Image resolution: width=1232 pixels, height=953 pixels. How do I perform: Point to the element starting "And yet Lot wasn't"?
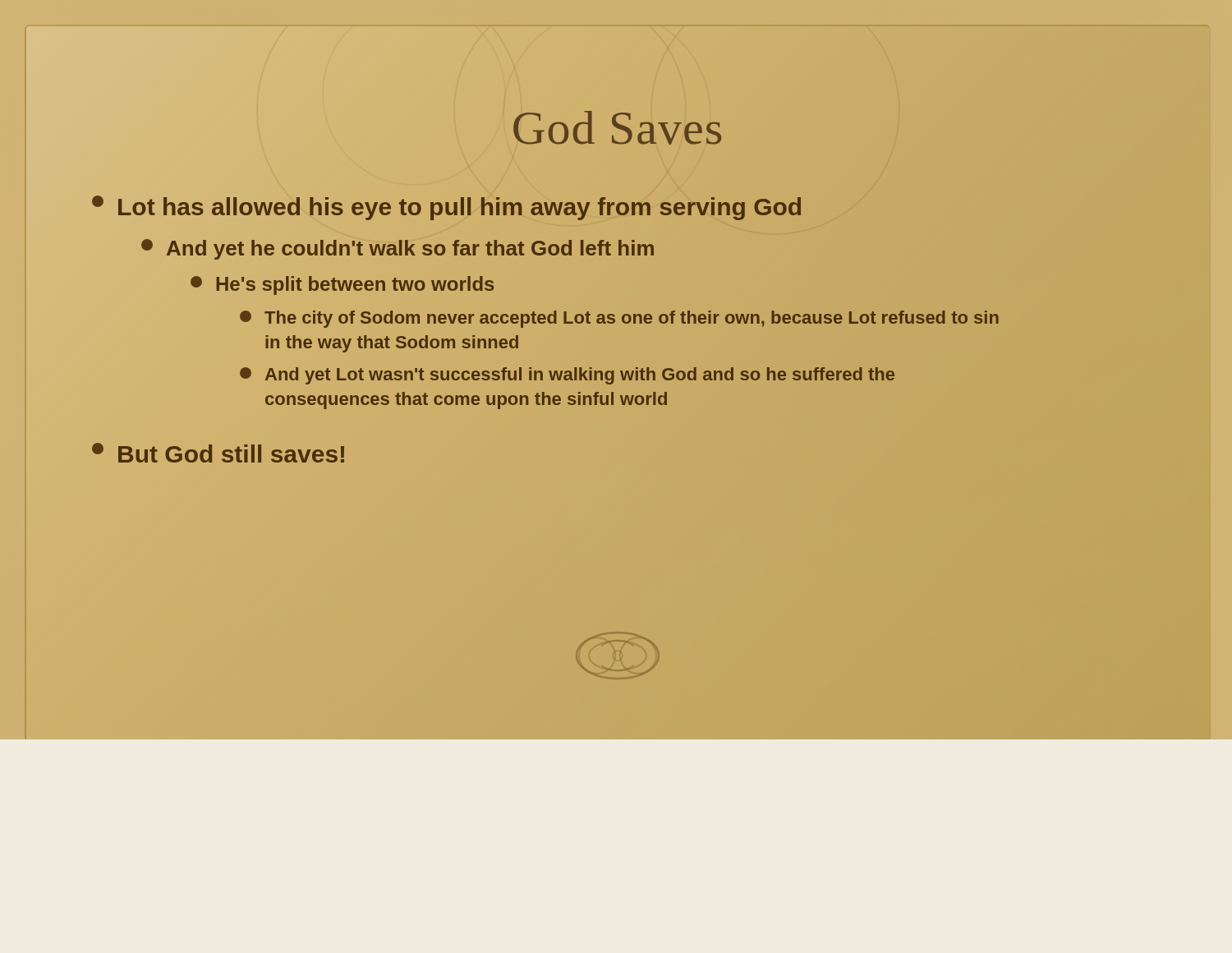(622, 387)
